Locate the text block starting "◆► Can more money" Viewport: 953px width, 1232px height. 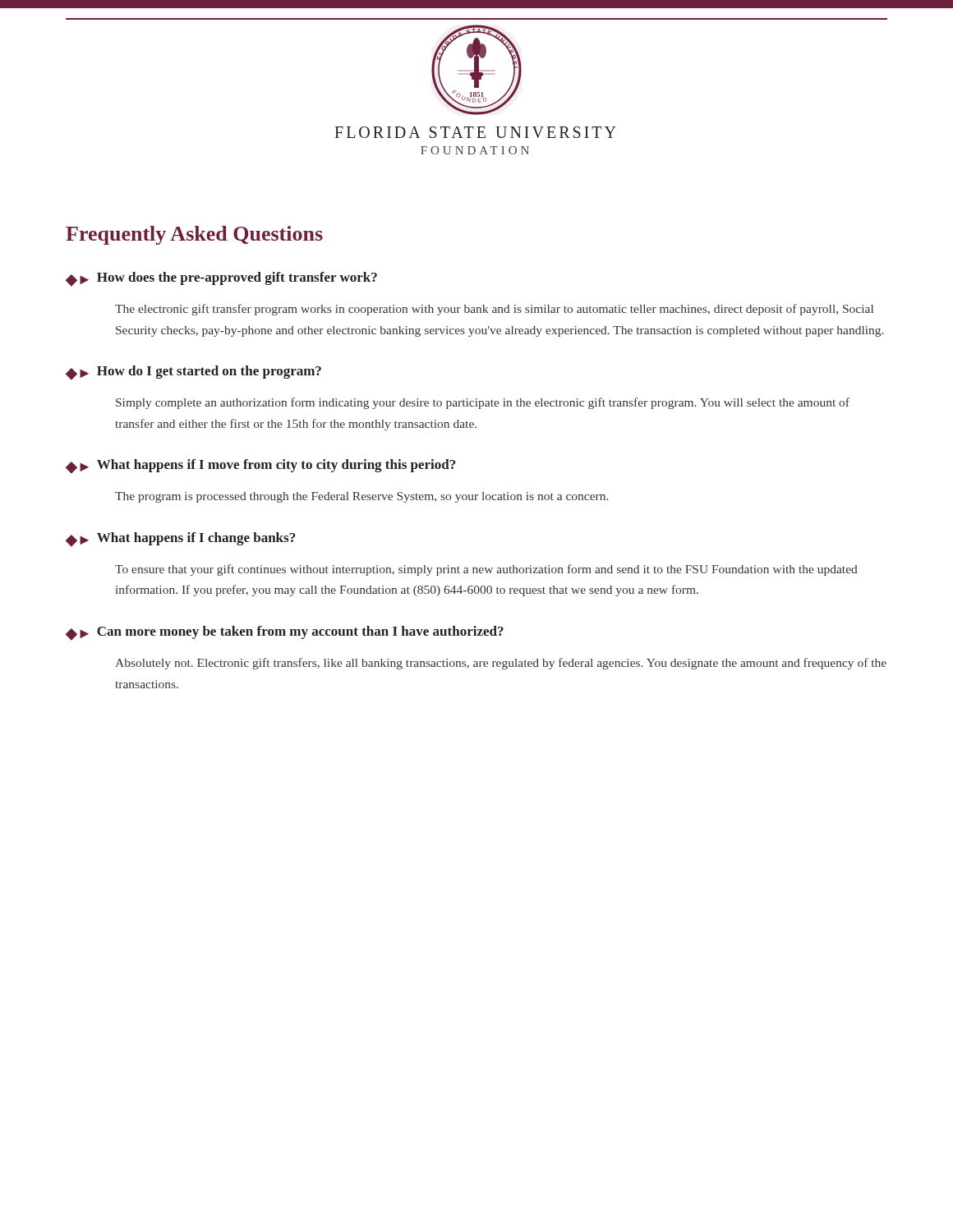(x=285, y=633)
